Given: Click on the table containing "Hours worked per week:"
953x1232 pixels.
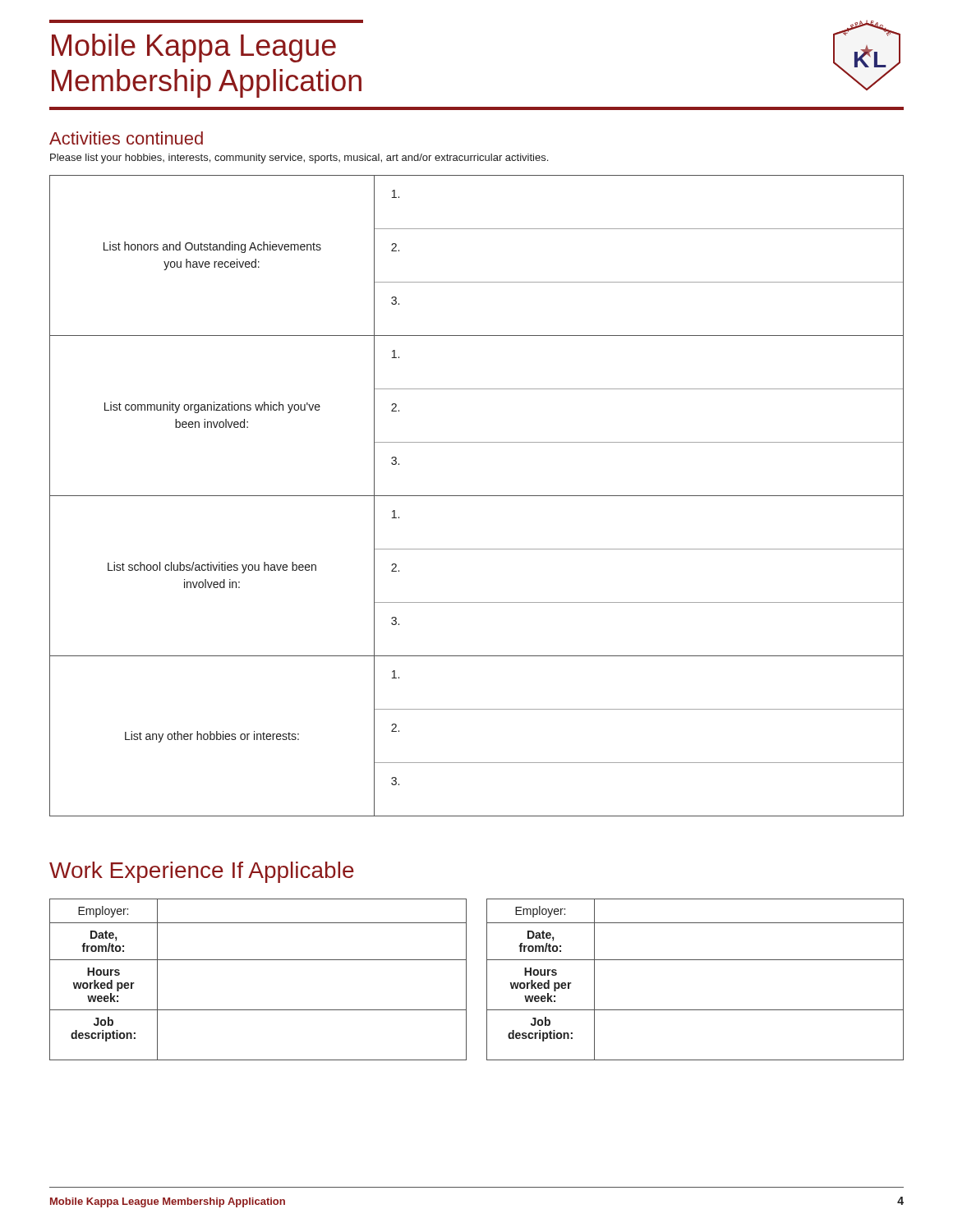Looking at the screenshot, I should 476,980.
